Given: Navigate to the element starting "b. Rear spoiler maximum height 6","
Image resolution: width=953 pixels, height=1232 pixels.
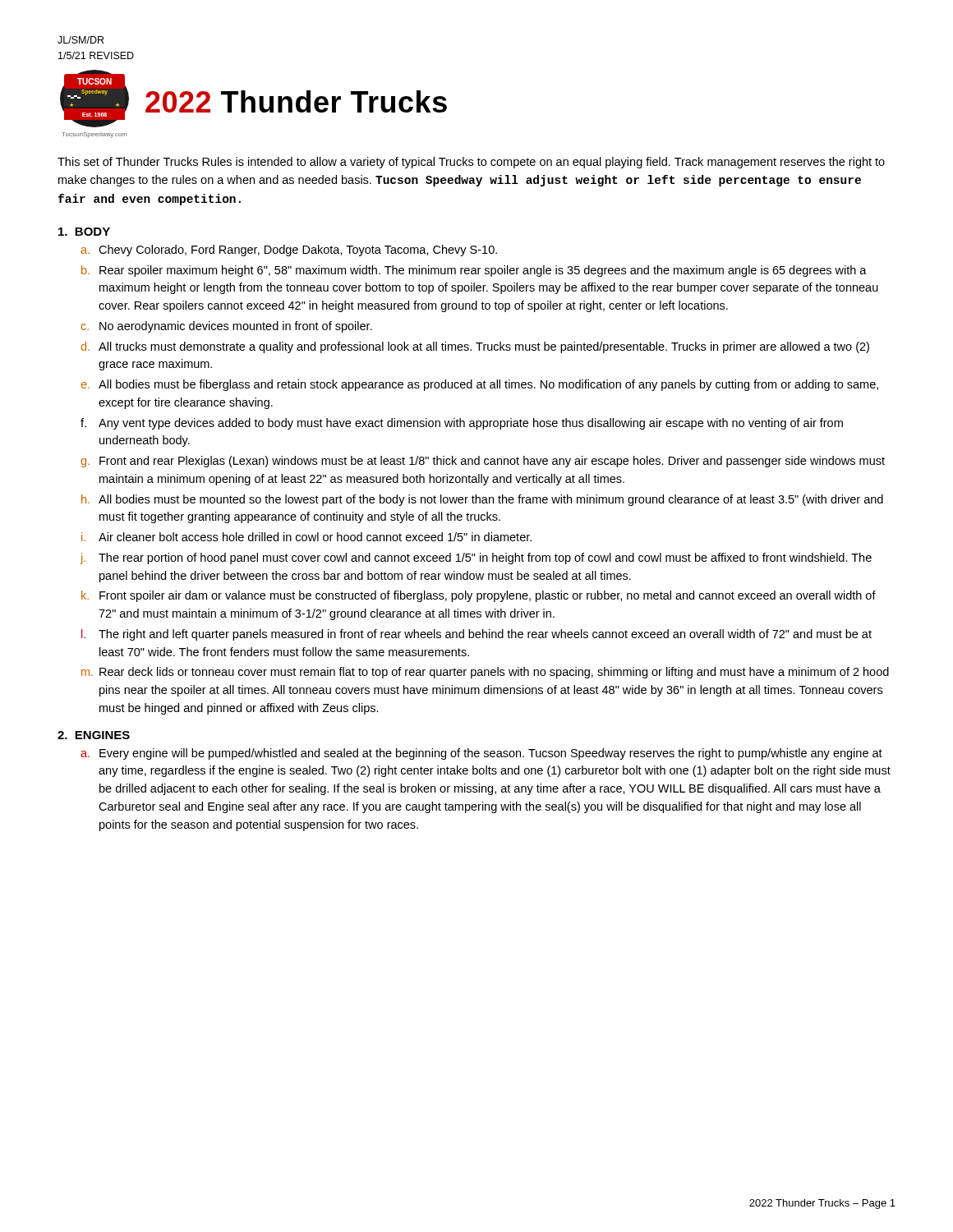Looking at the screenshot, I should [488, 288].
